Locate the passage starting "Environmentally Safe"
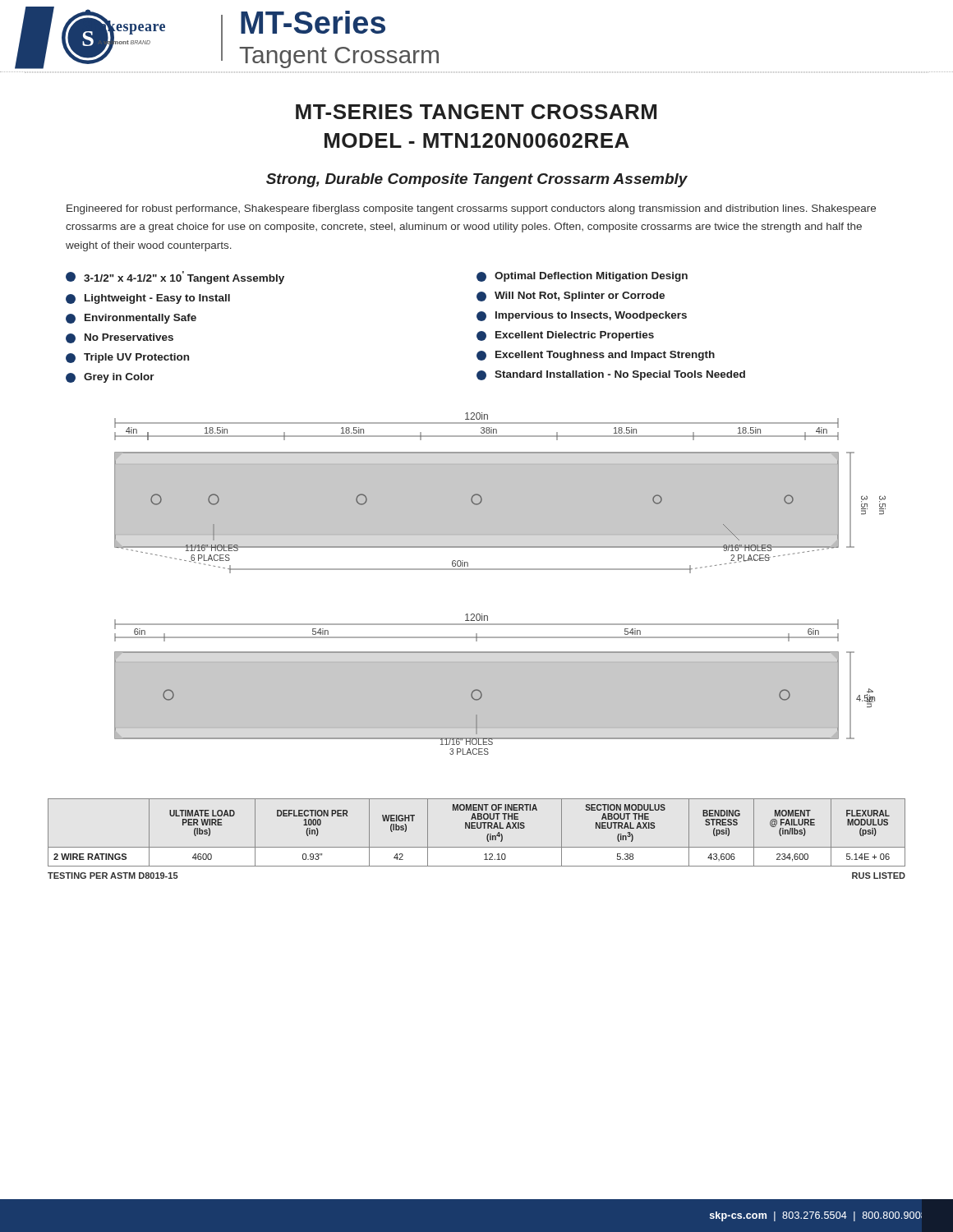953x1232 pixels. pos(131,318)
